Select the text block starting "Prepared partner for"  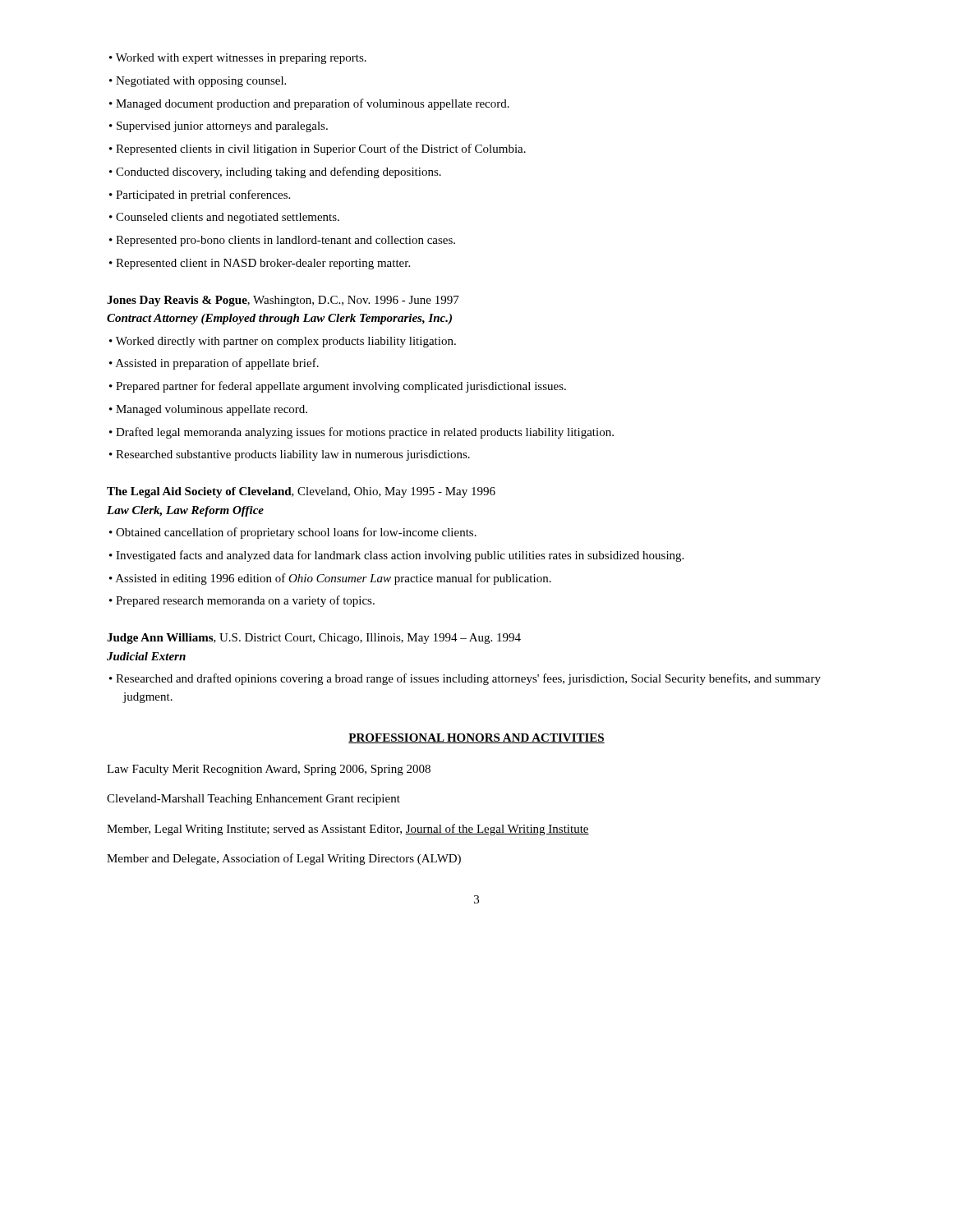[341, 386]
